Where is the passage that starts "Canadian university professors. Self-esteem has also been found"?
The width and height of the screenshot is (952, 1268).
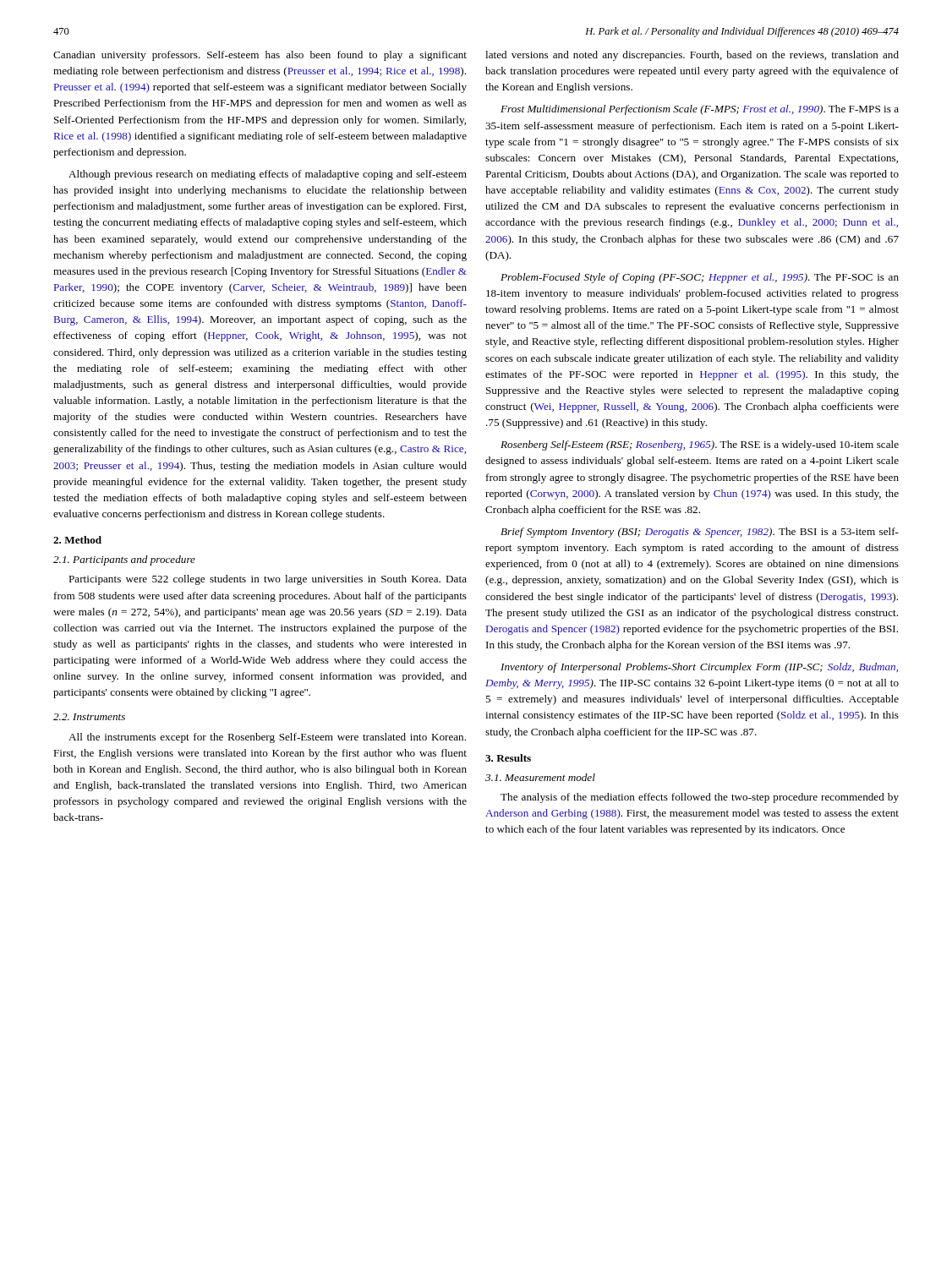click(x=260, y=103)
